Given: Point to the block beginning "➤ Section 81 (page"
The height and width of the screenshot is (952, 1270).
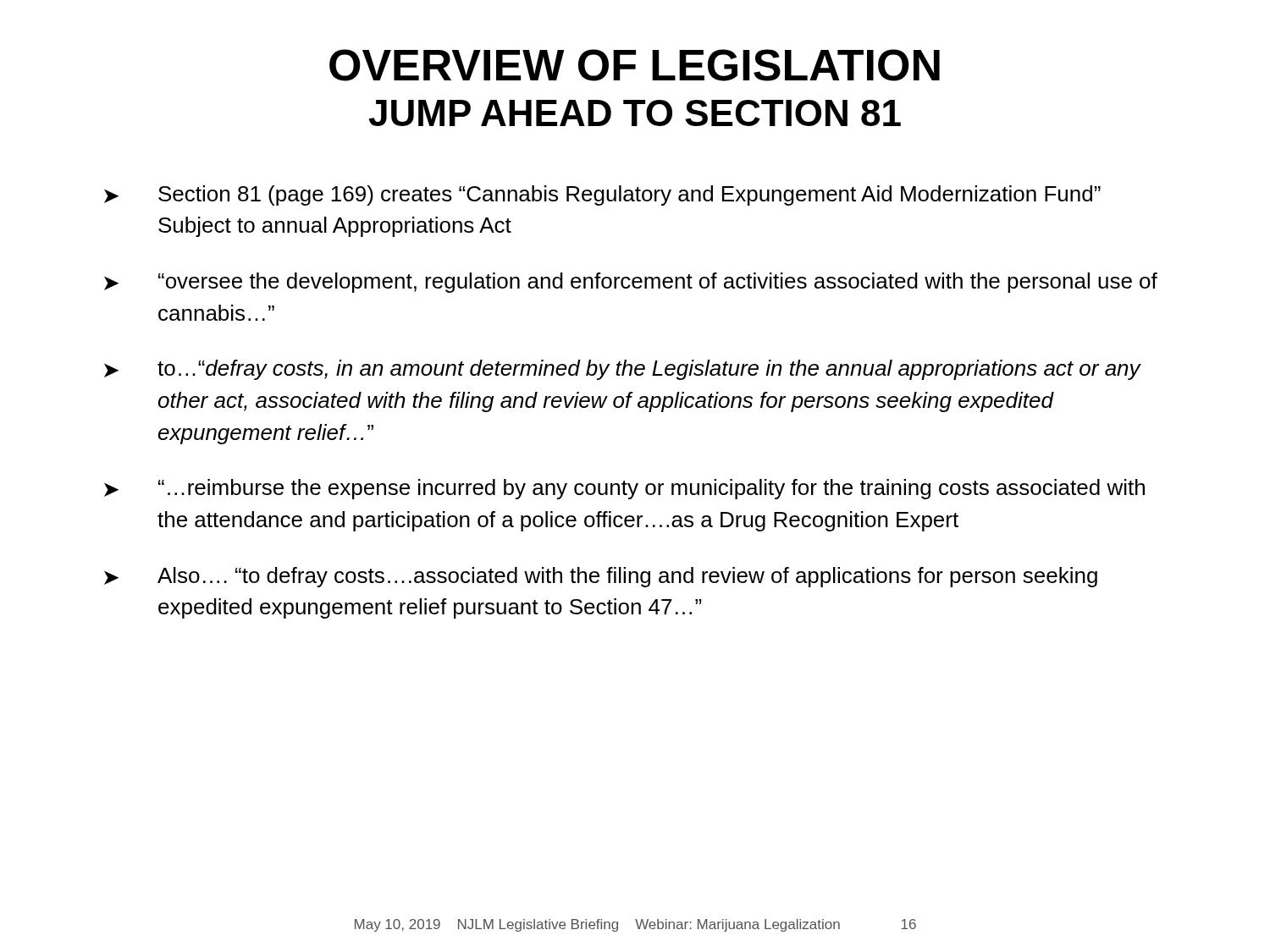Looking at the screenshot, I should tap(635, 210).
